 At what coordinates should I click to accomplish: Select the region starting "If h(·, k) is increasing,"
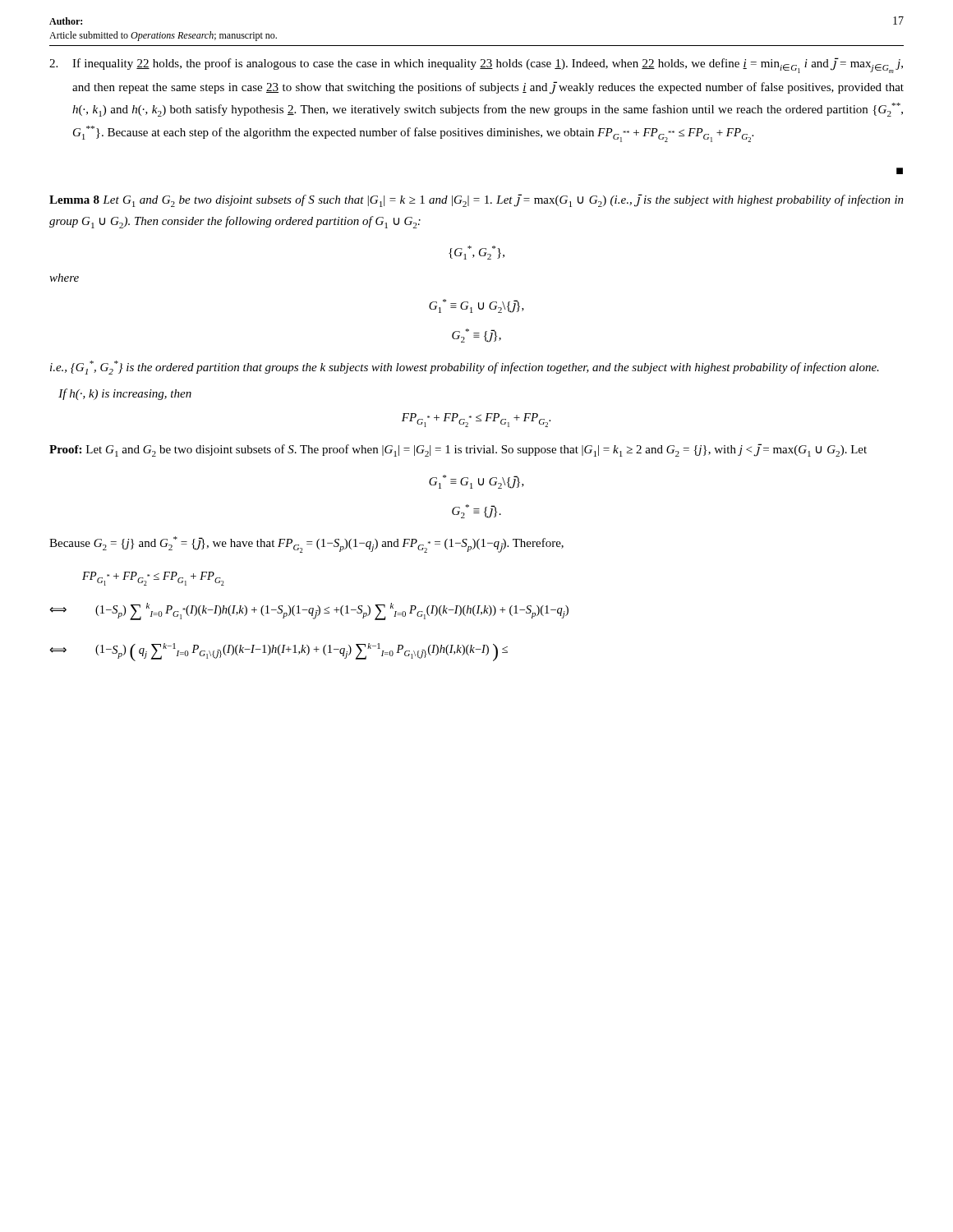click(120, 394)
